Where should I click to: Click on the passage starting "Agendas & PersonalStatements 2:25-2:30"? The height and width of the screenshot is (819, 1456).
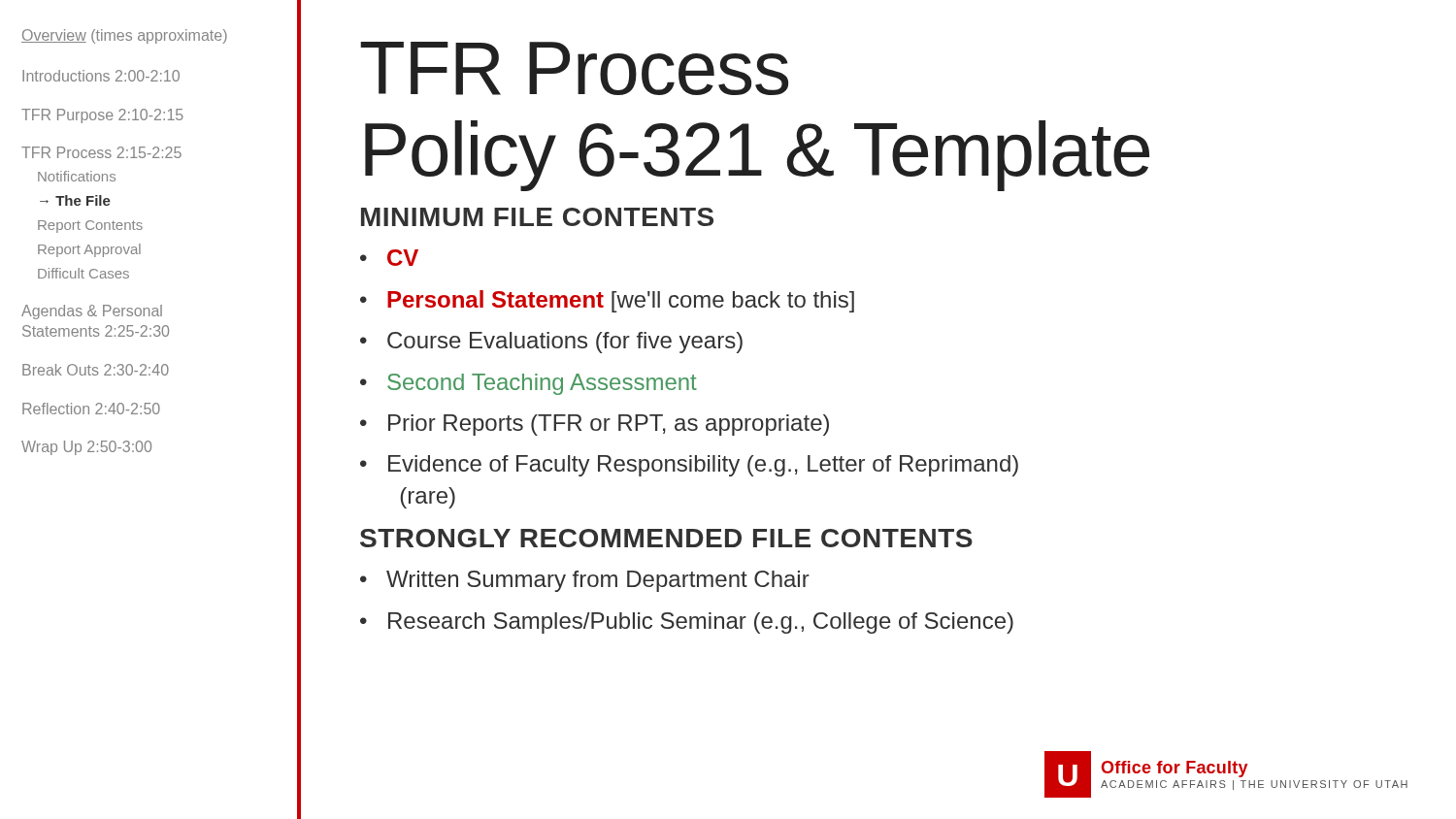(x=96, y=321)
